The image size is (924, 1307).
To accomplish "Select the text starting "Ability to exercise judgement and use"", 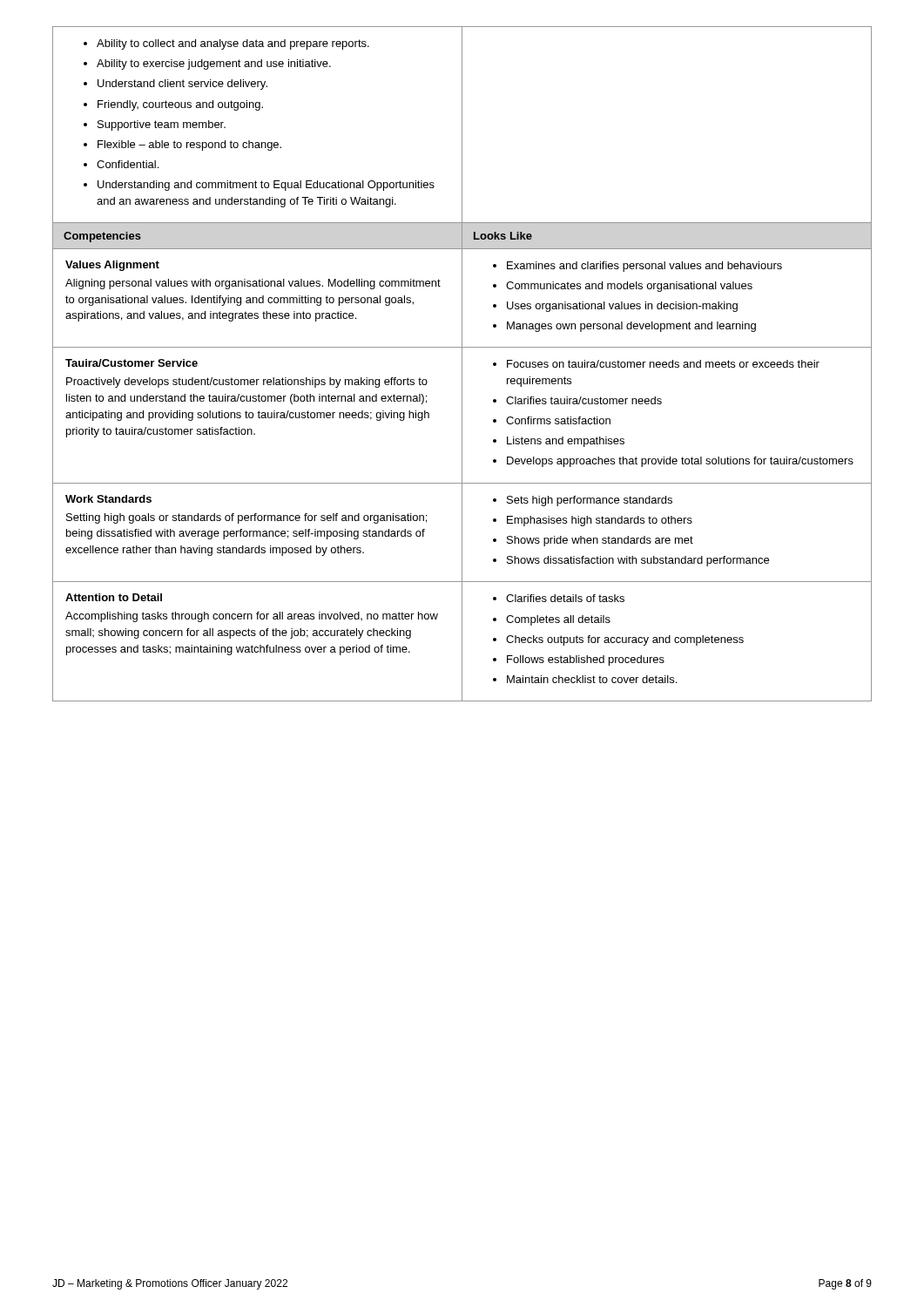I will [214, 63].
